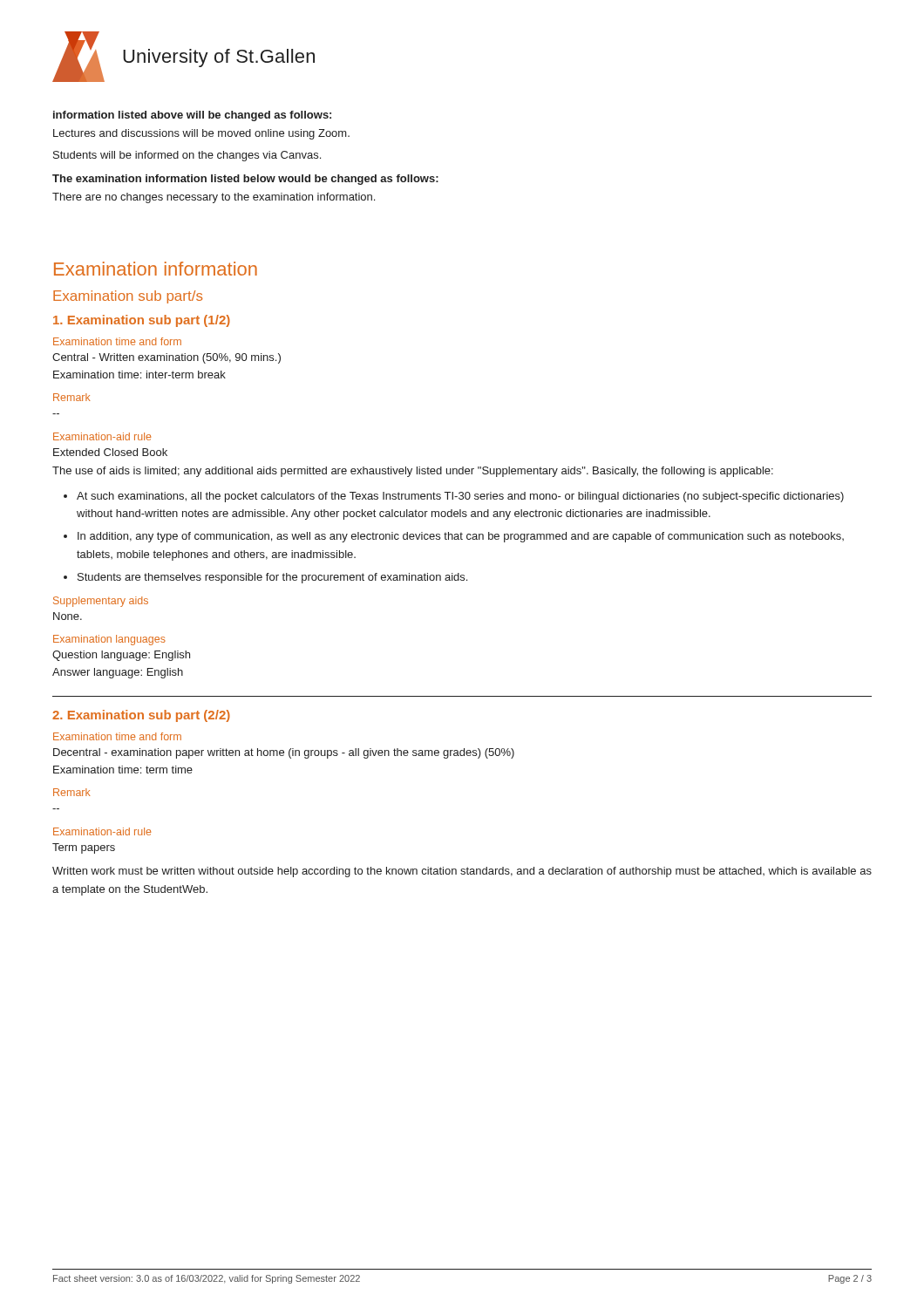This screenshot has height=1308, width=924.
Task: Click on the text that reads "Extended Closed Book"
Action: click(110, 452)
